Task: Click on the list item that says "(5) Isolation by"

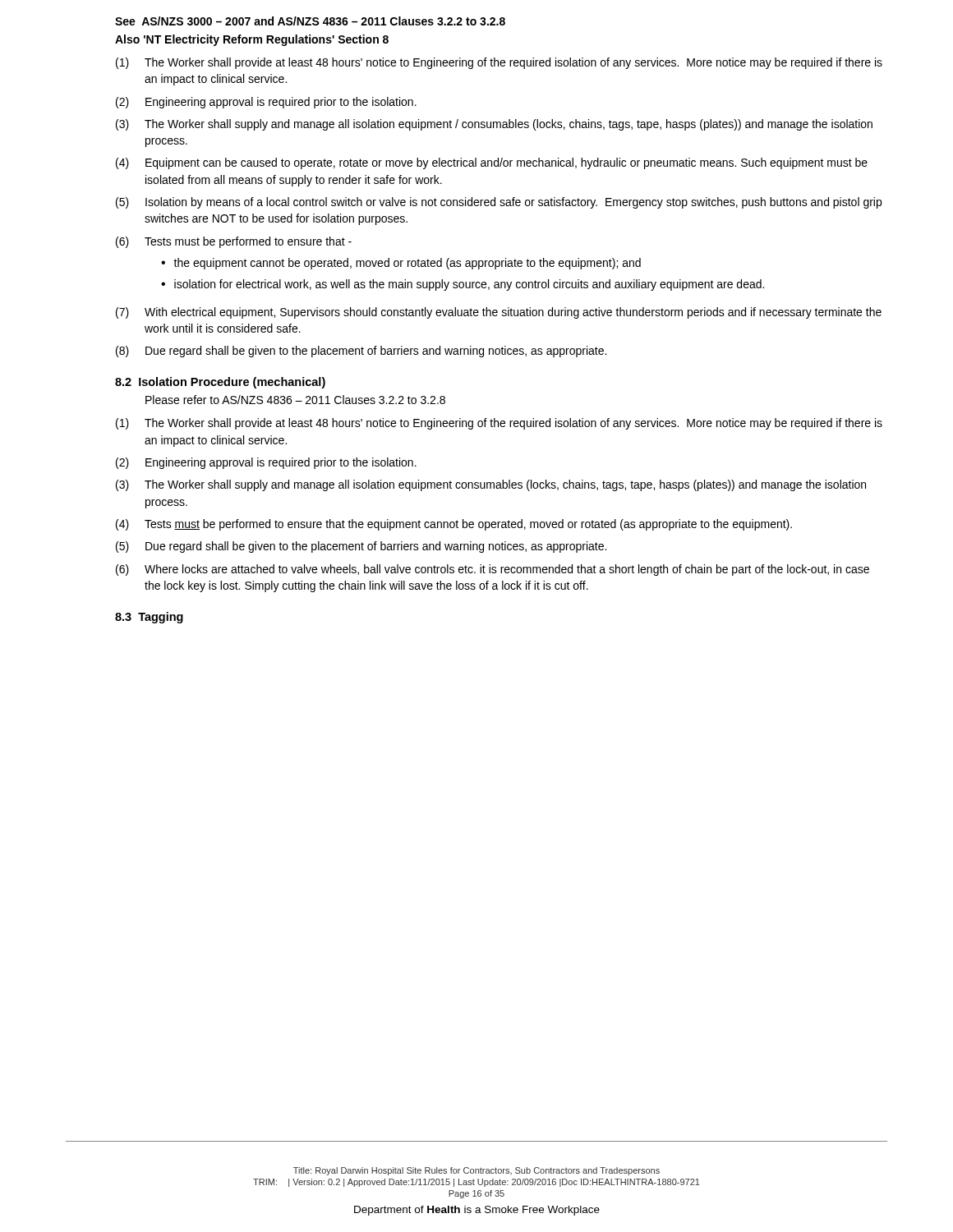Action: point(501,211)
